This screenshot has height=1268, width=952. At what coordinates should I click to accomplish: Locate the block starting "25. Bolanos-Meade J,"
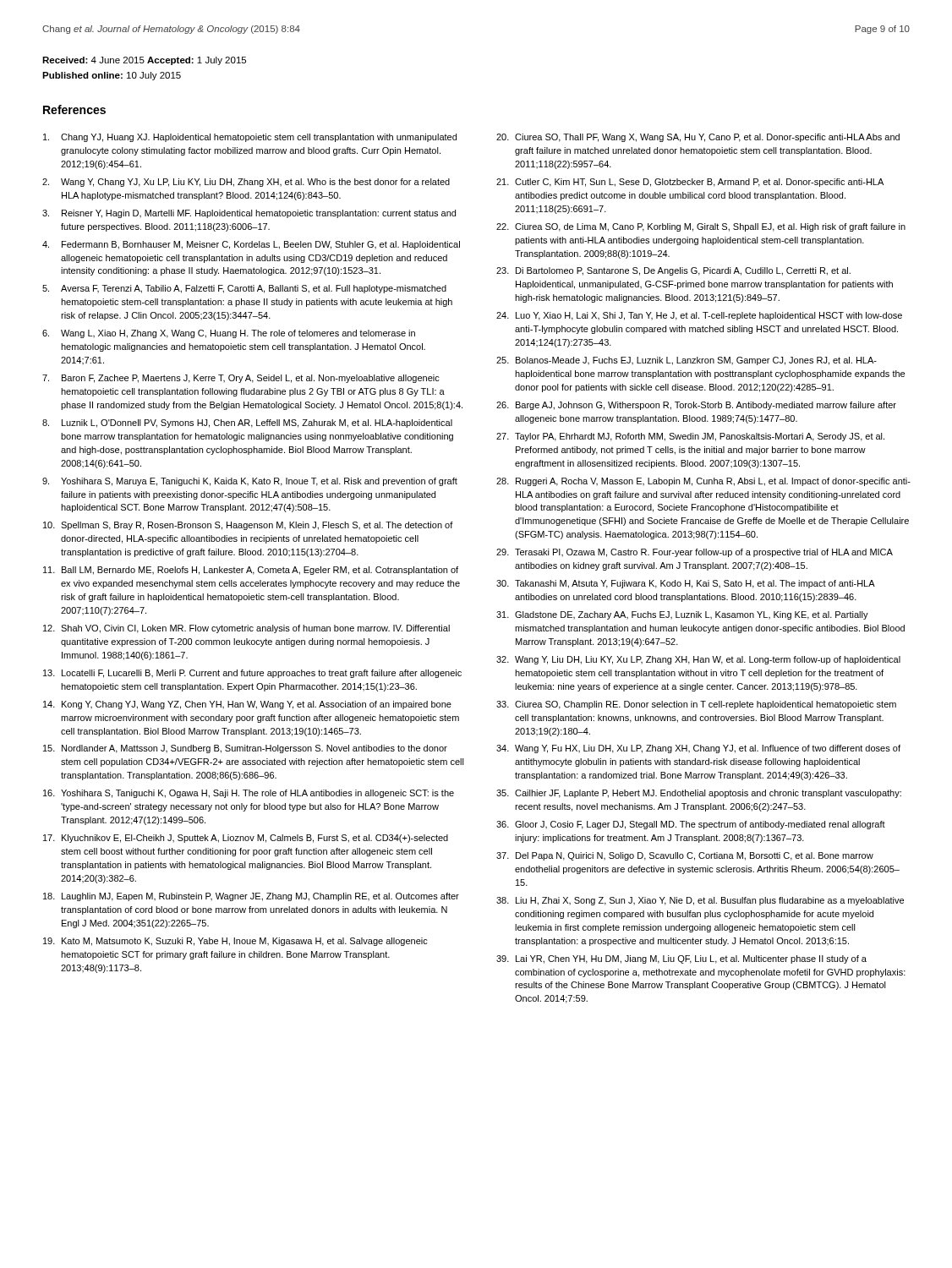pos(703,374)
